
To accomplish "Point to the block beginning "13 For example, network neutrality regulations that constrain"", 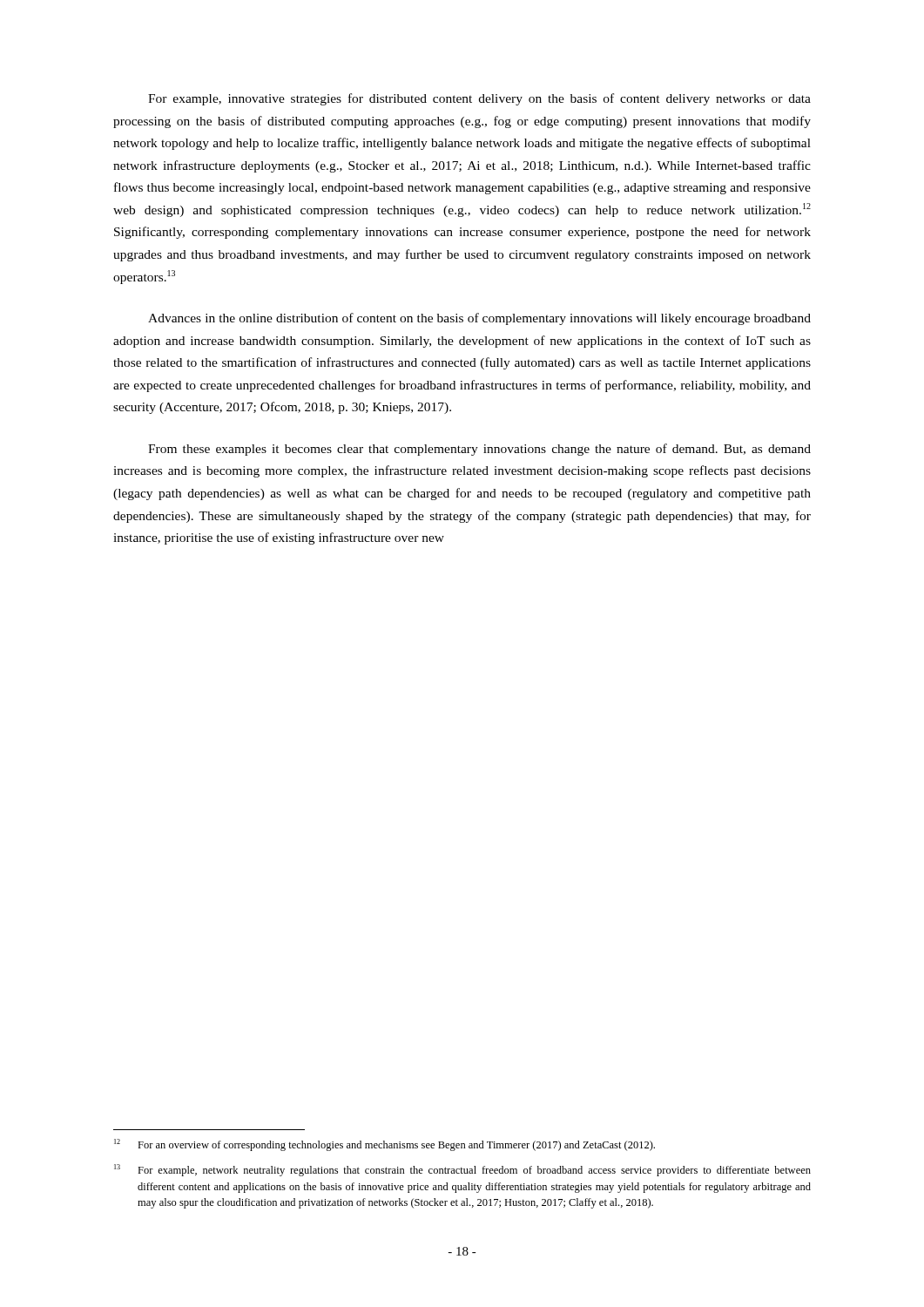I will [x=462, y=1187].
